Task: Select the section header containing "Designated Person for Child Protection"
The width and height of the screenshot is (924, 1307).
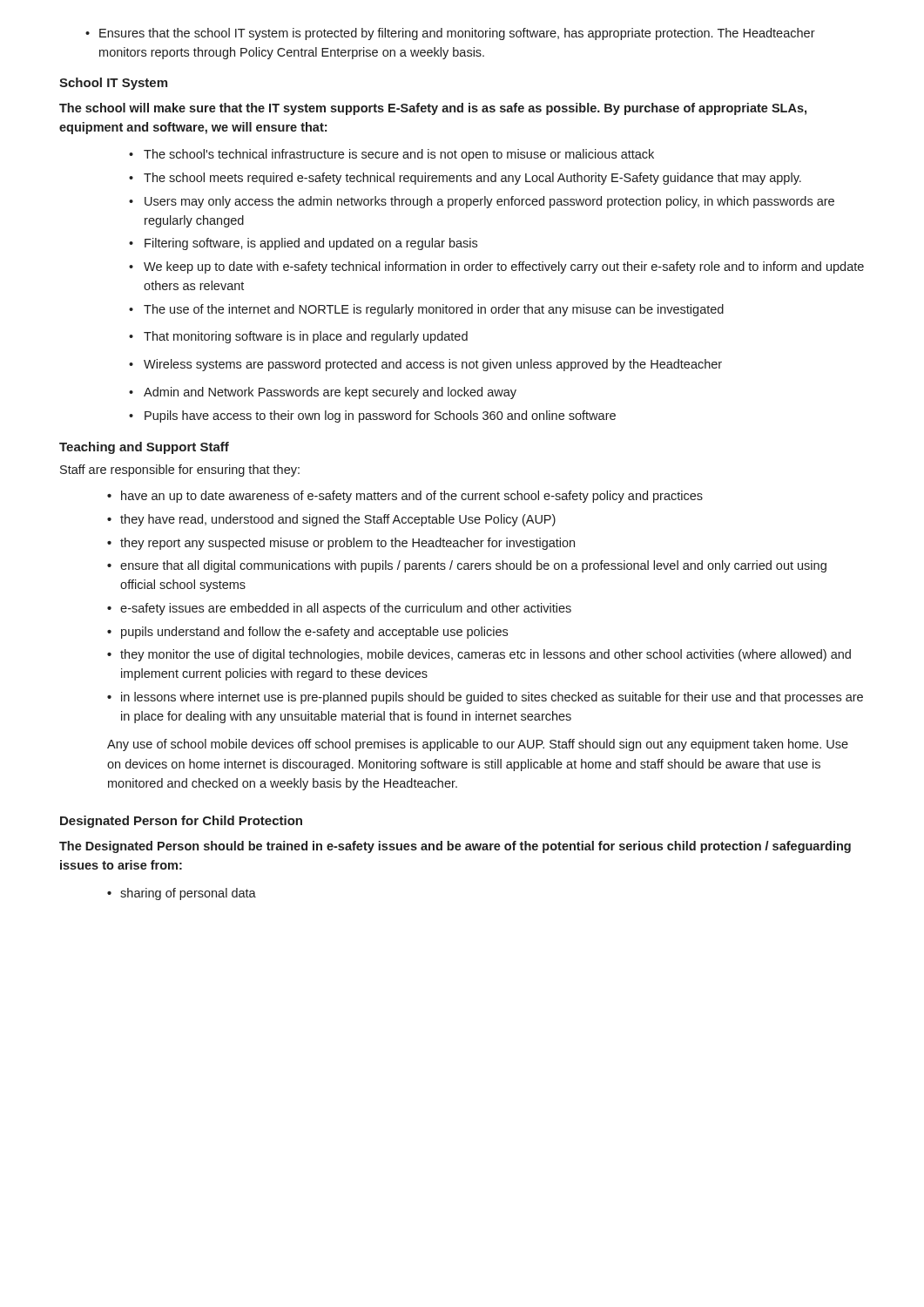Action: click(x=181, y=820)
